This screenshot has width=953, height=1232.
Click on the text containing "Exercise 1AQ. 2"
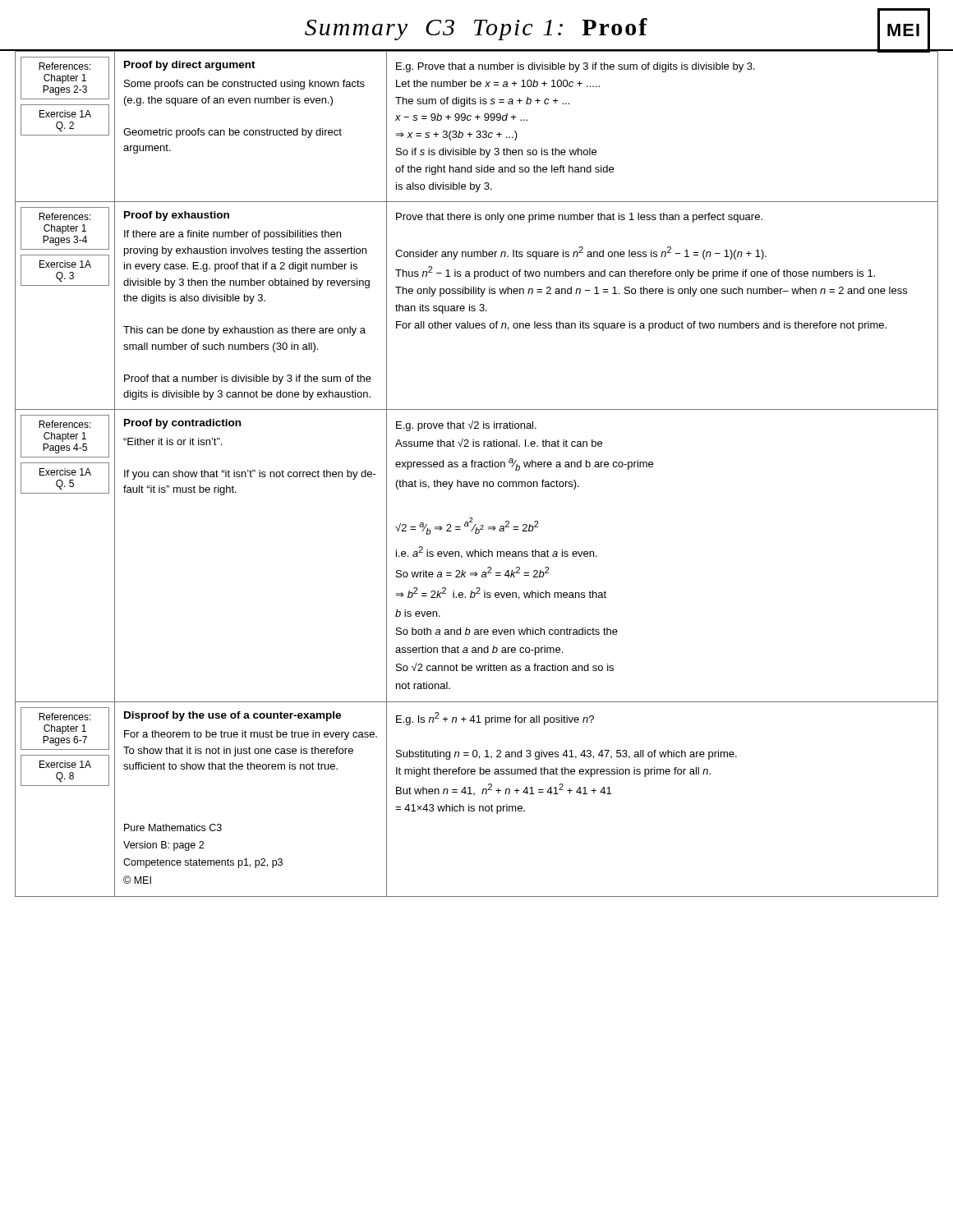[x=65, y=120]
